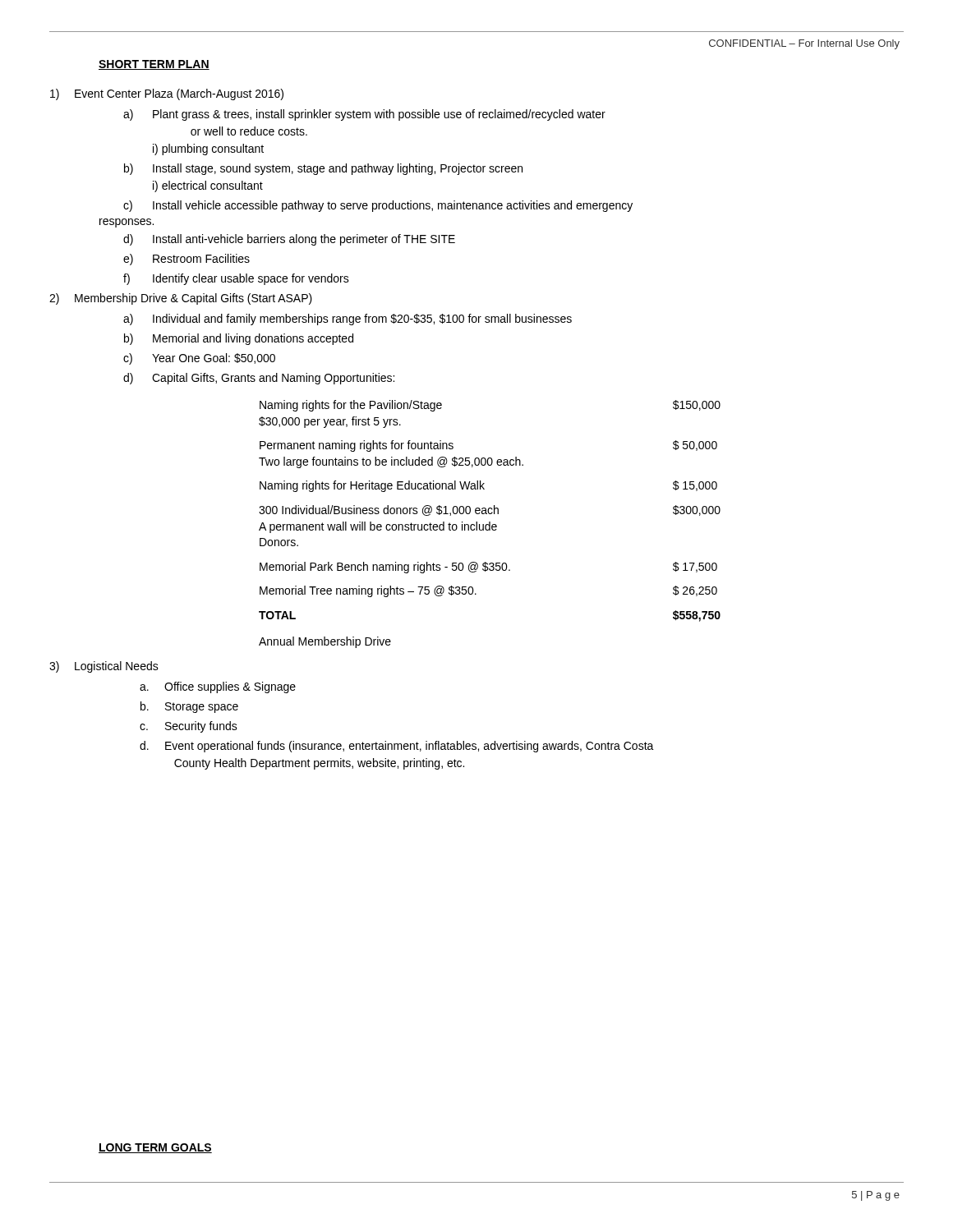Find "b) Memorial and living donations accepted" on this page

tap(239, 339)
